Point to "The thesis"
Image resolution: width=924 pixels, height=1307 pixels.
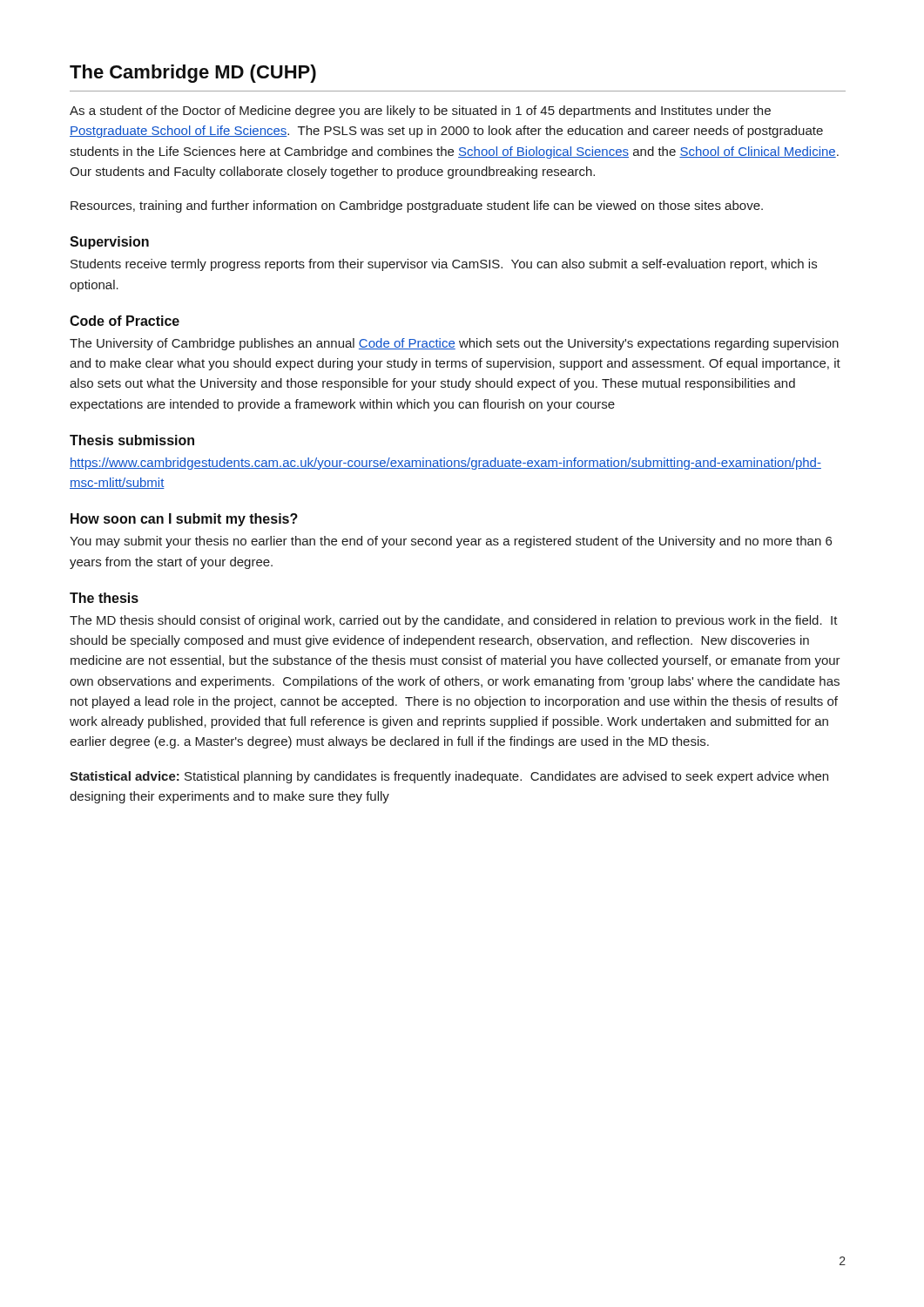tap(104, 598)
